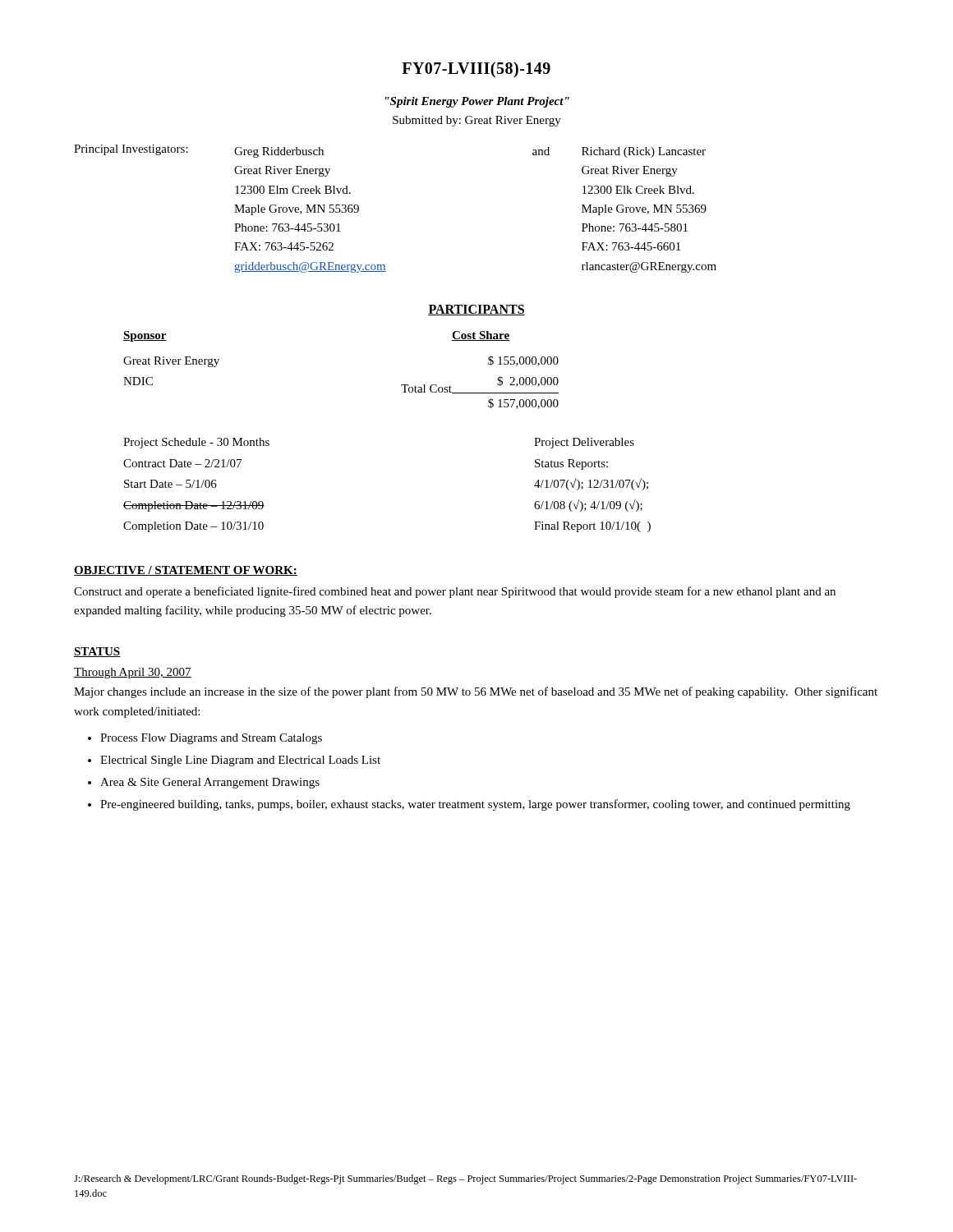Select the table that reads "Sponsor Cost Share Great River"

coord(501,371)
